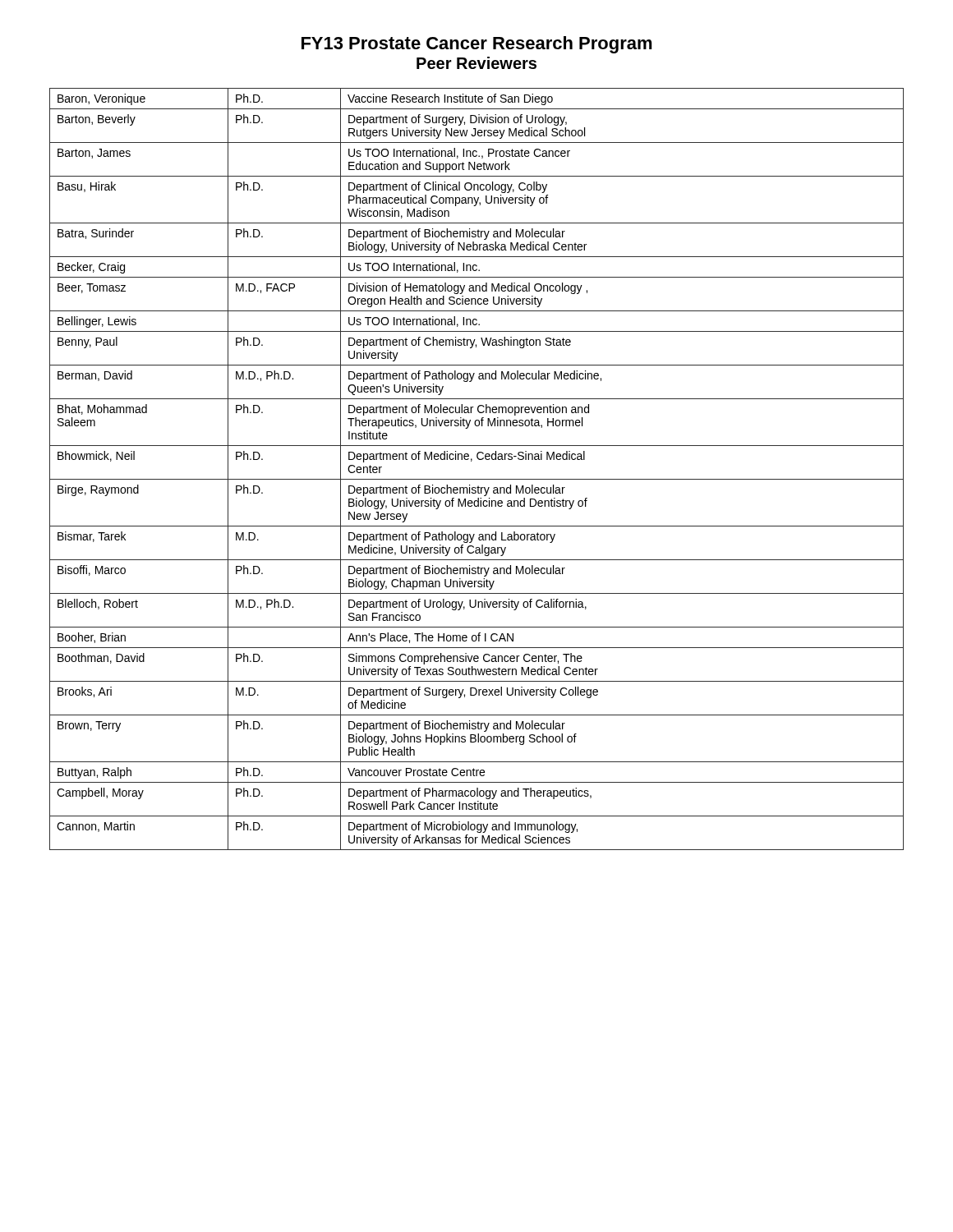This screenshot has height=1232, width=953.
Task: Select the table that reads "Bellinger, Lewis"
Action: click(x=476, y=469)
